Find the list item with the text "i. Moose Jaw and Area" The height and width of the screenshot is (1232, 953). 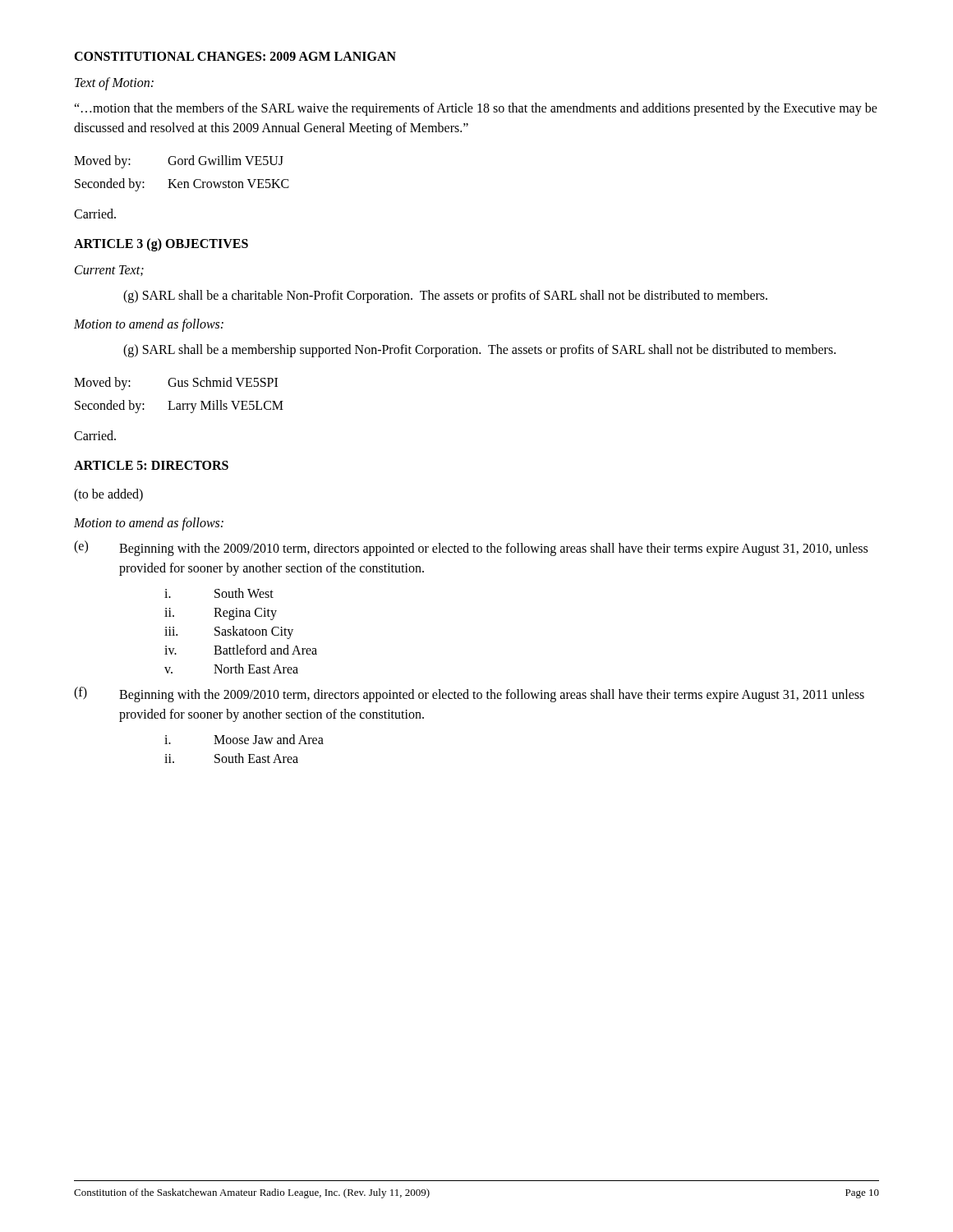click(244, 740)
